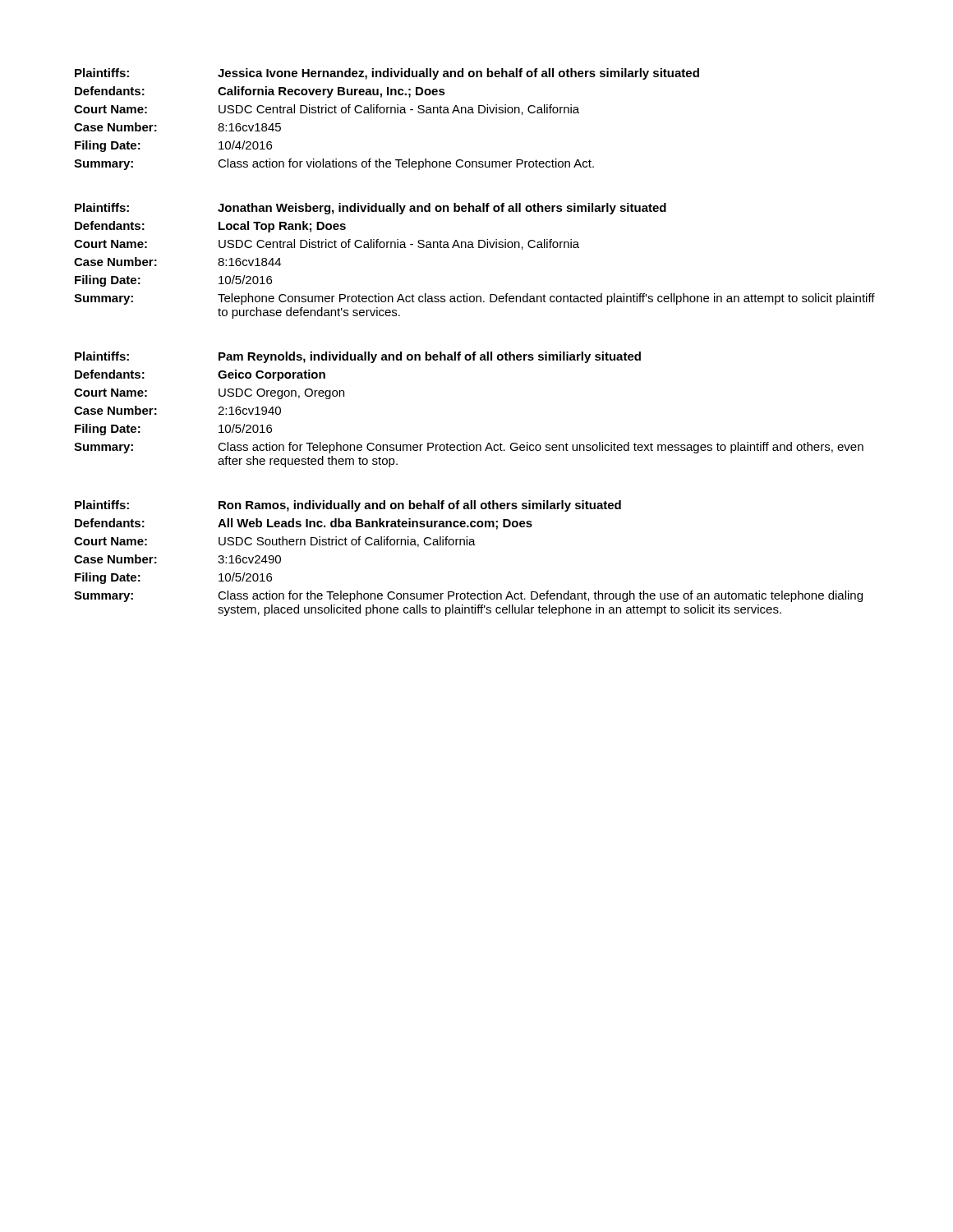
Task: Locate the region starting "Plaintiffs: Jonathan Weisberg, individually and on behalf"
Action: point(371,209)
